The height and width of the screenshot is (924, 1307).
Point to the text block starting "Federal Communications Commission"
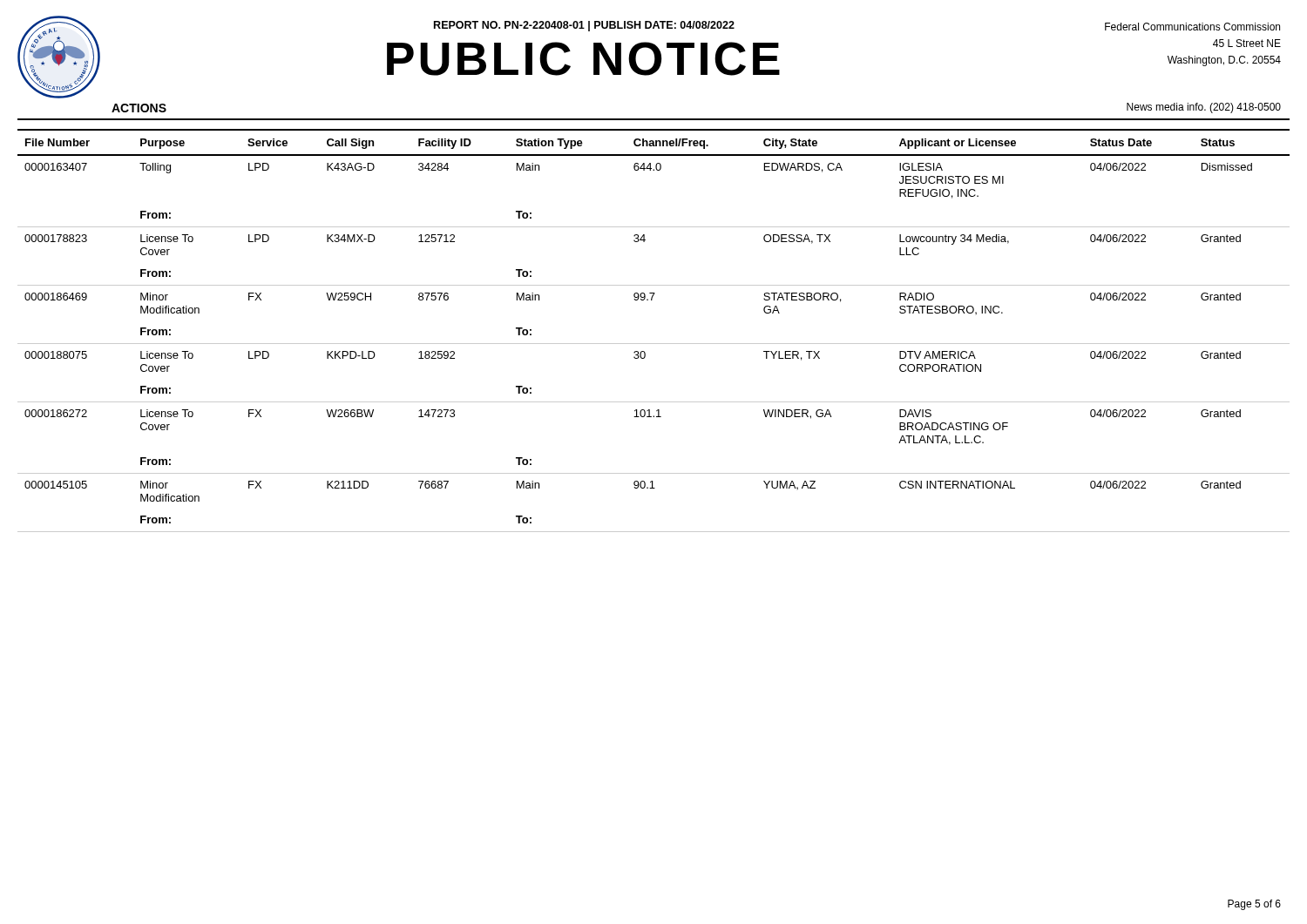tap(1193, 44)
